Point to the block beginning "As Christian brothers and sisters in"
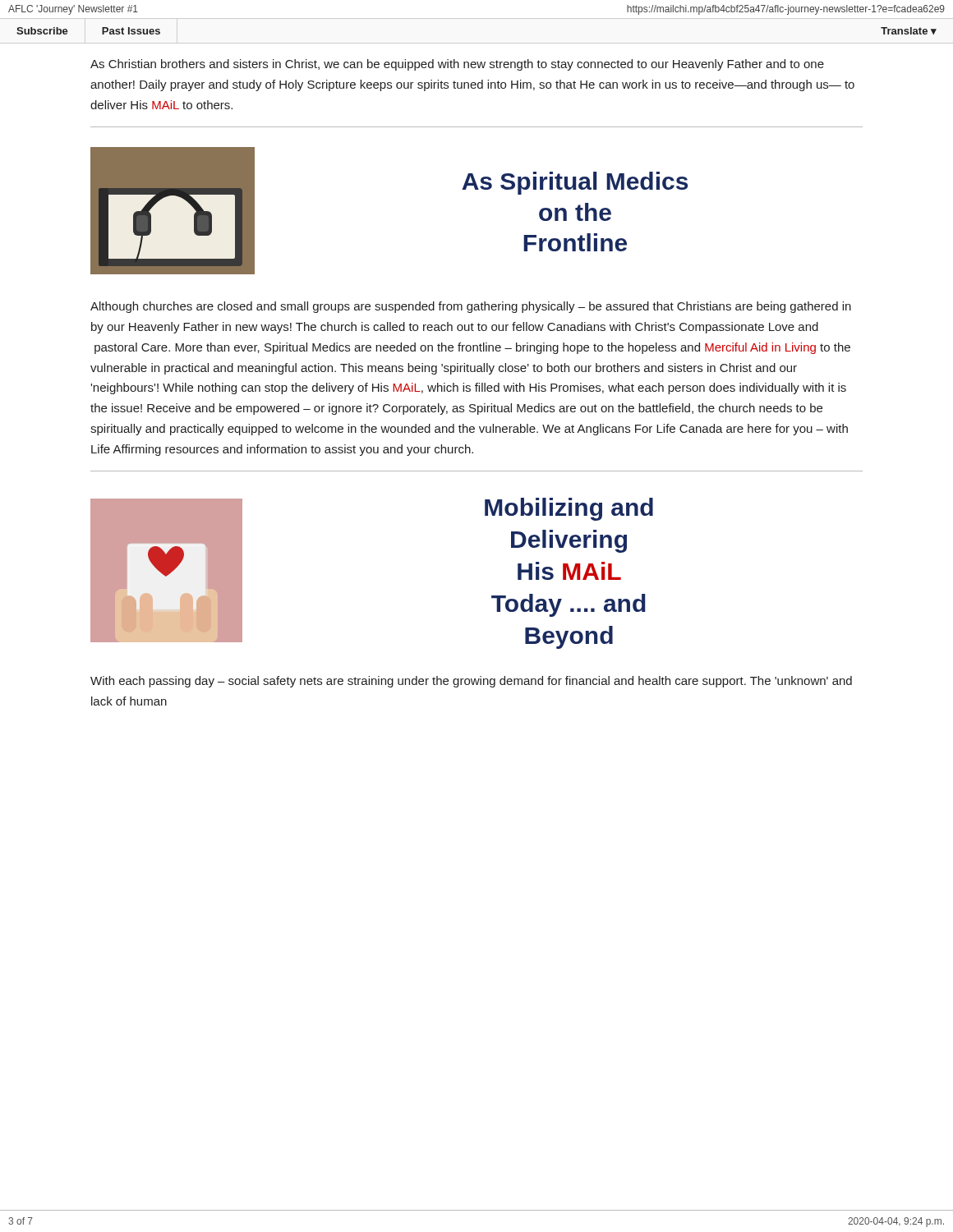 (473, 84)
